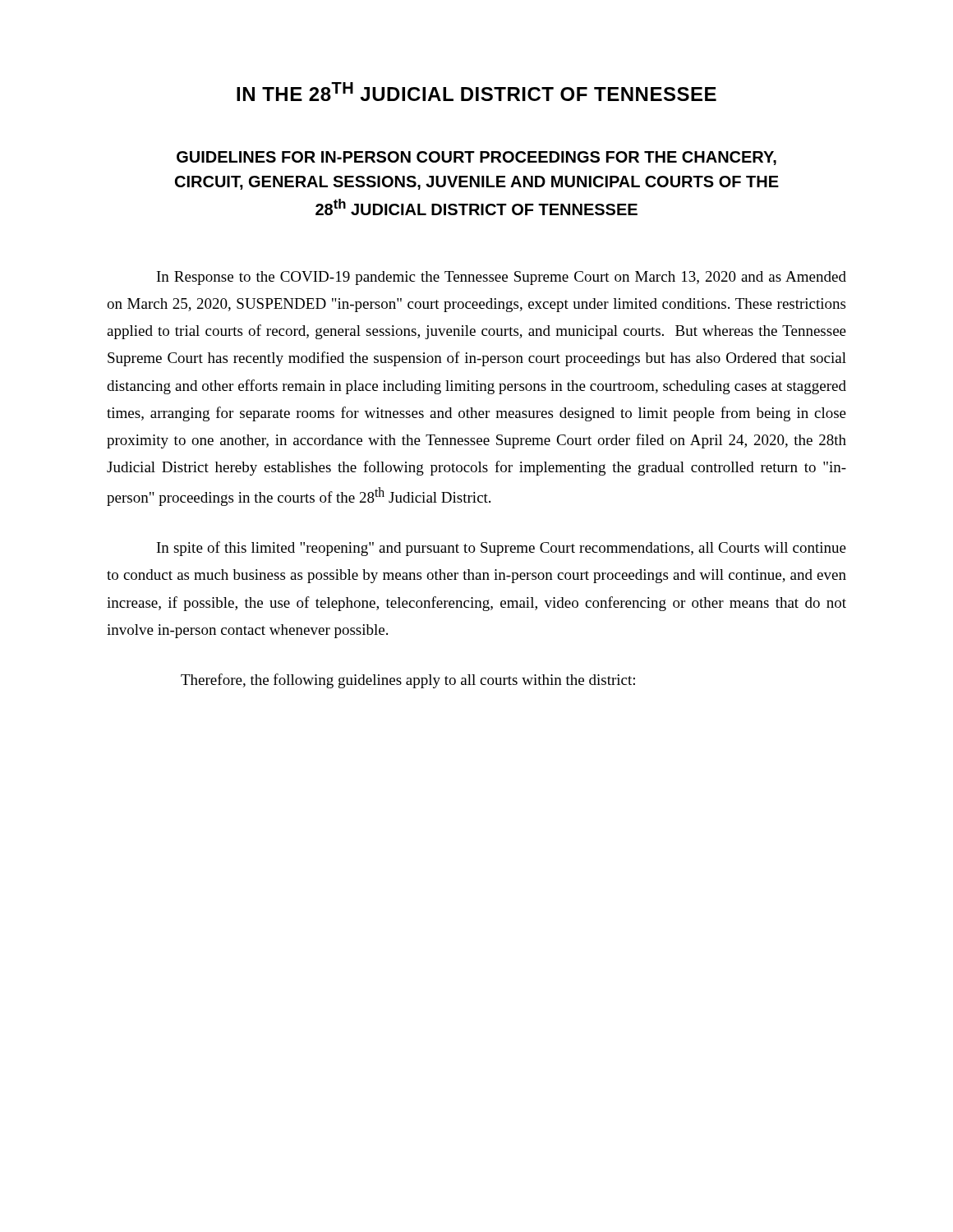
Task: Select the element starting "Therefore, the following guidelines apply to"
Action: (409, 680)
